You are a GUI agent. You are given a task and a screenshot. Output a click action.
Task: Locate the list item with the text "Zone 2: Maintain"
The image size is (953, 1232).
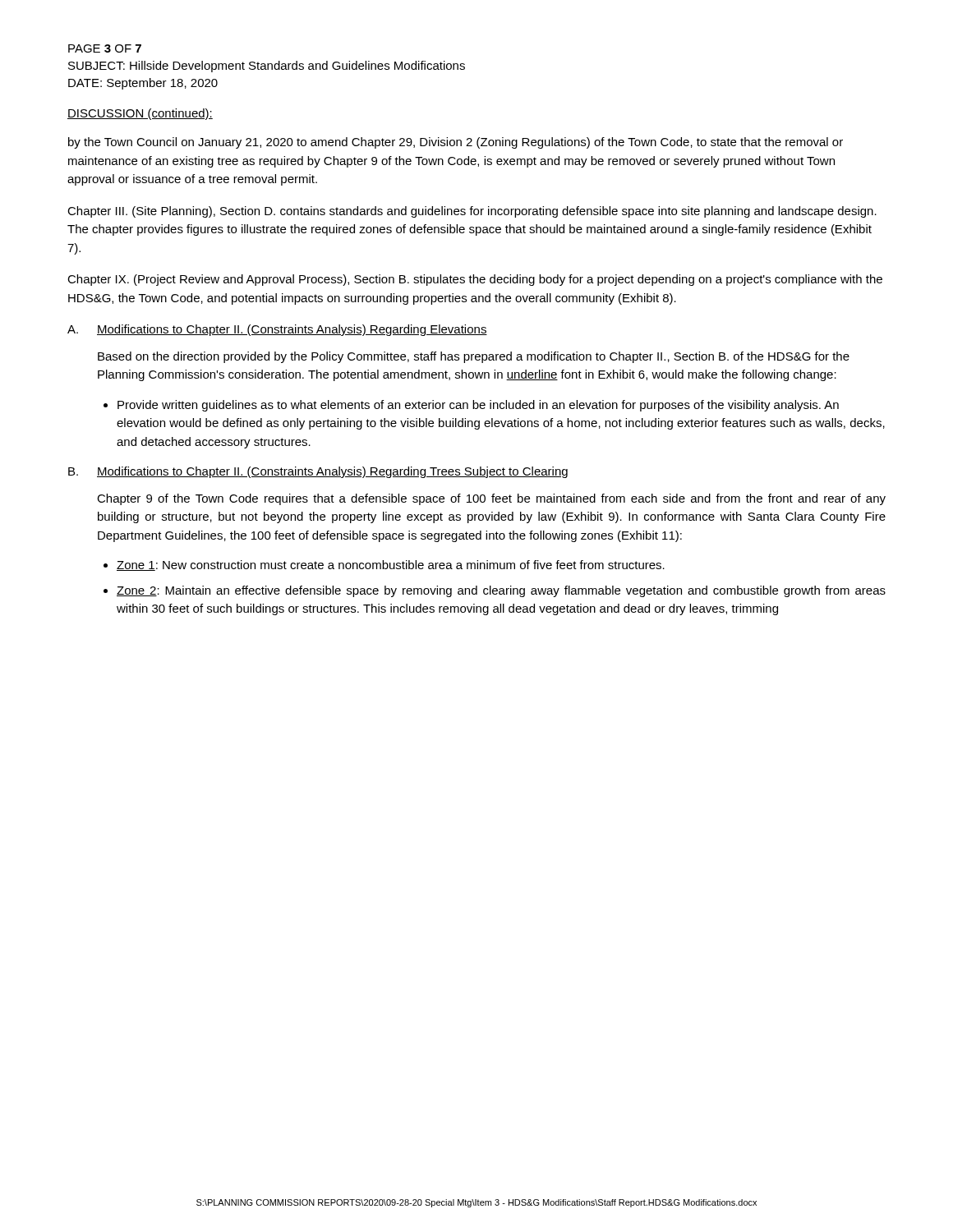(501, 599)
